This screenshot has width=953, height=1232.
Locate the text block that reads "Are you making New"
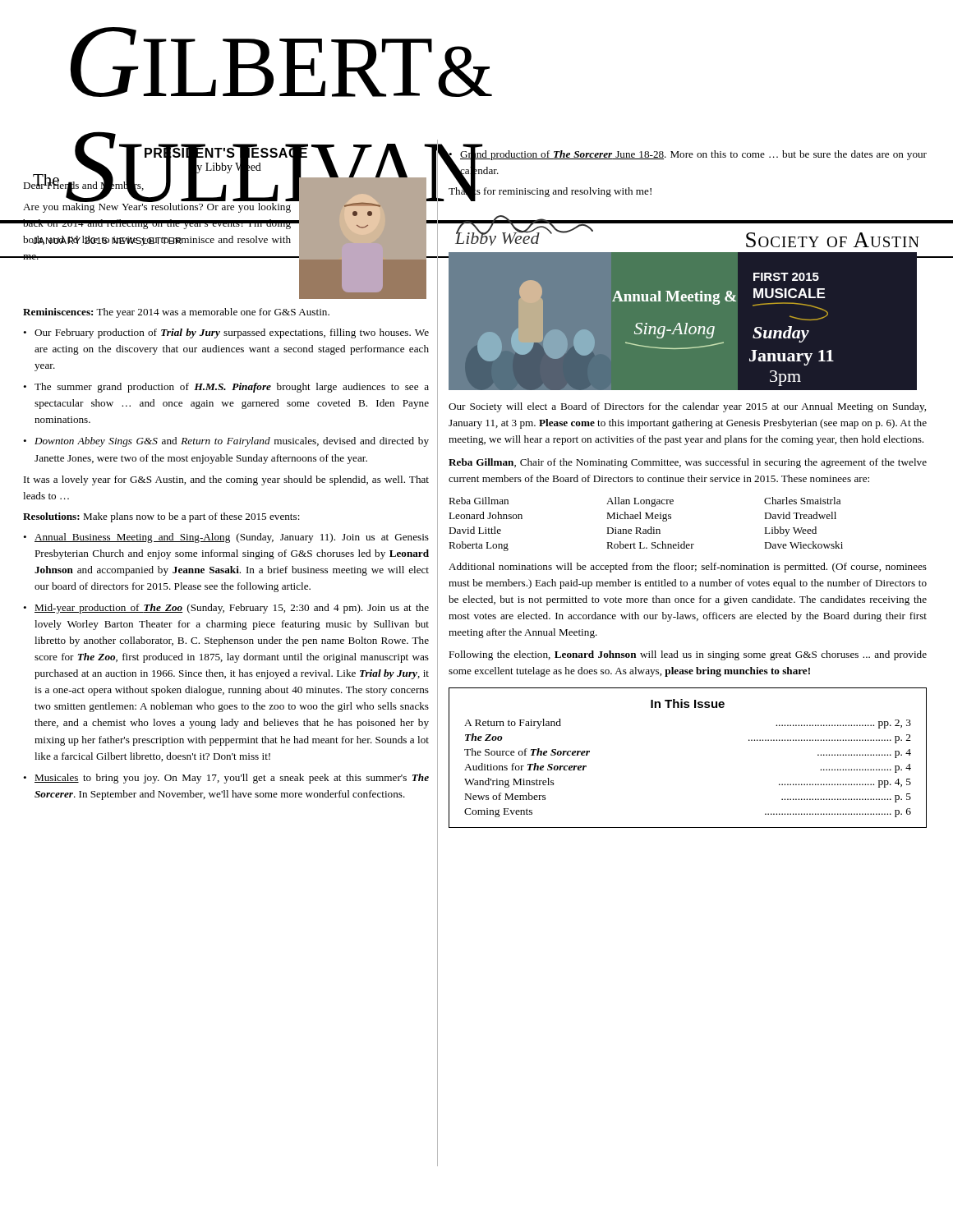click(157, 231)
